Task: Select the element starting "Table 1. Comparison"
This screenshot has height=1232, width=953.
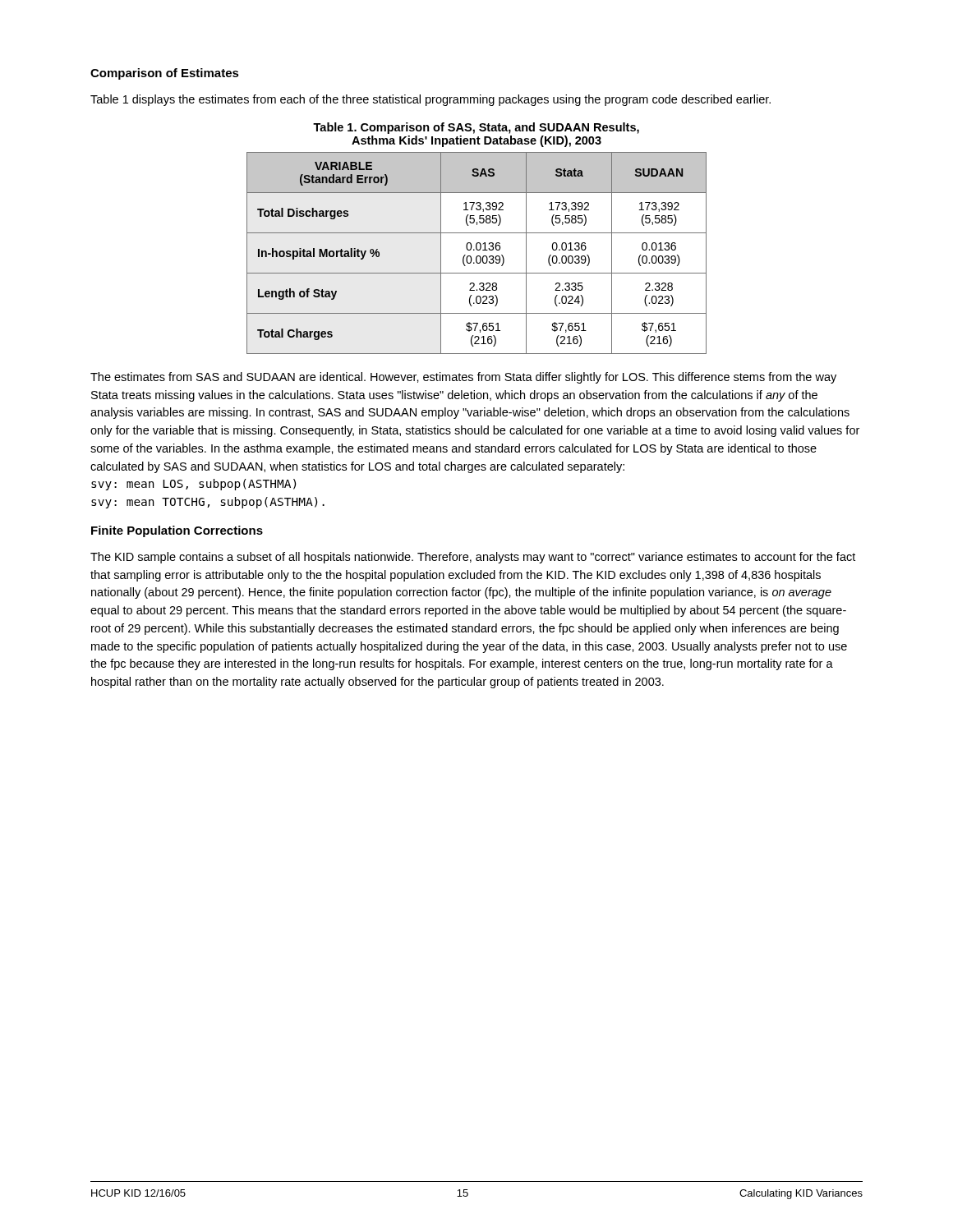Action: click(x=476, y=134)
